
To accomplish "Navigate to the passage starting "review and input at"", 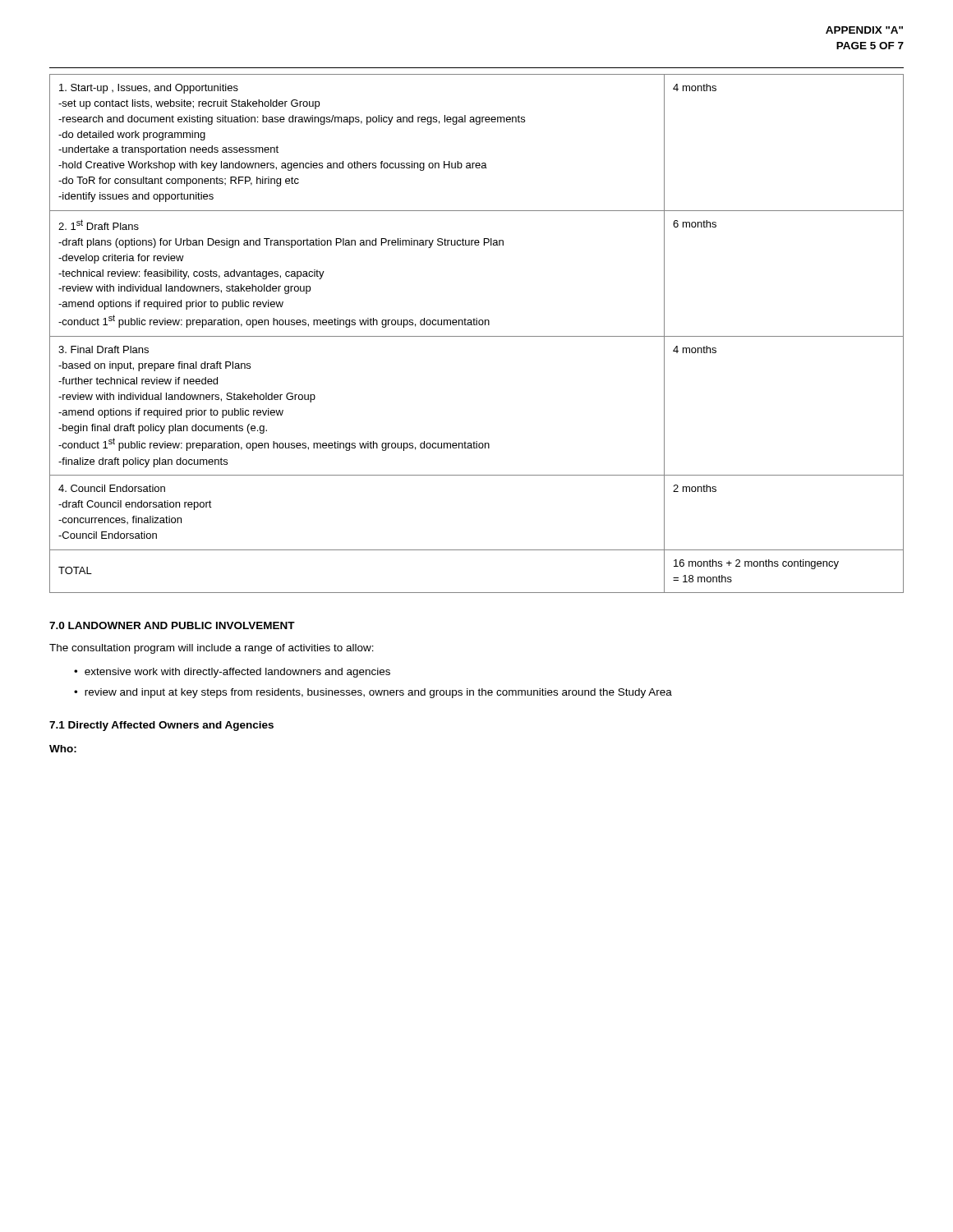I will coord(378,692).
